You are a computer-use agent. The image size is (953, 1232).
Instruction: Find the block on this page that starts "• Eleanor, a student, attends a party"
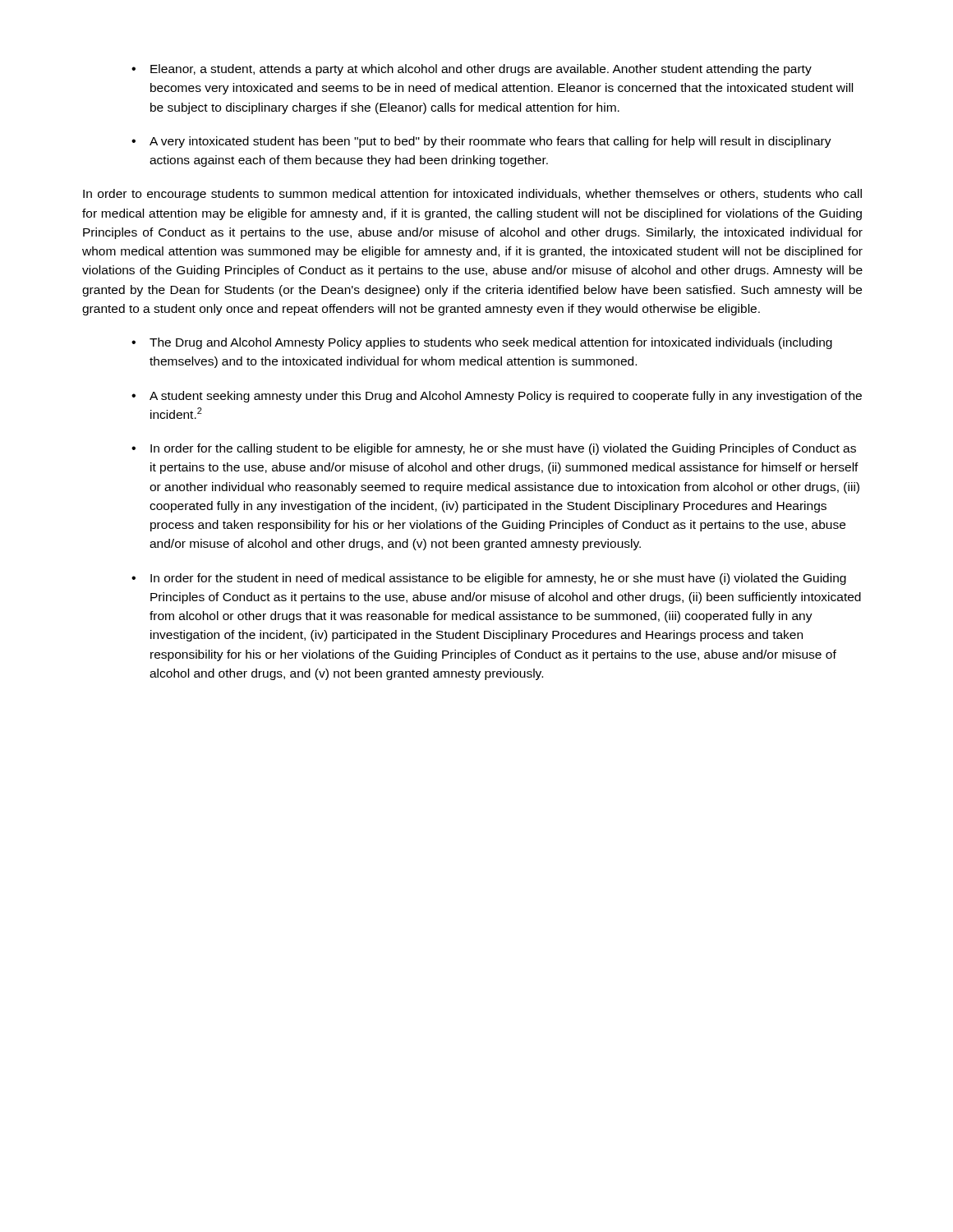497,88
